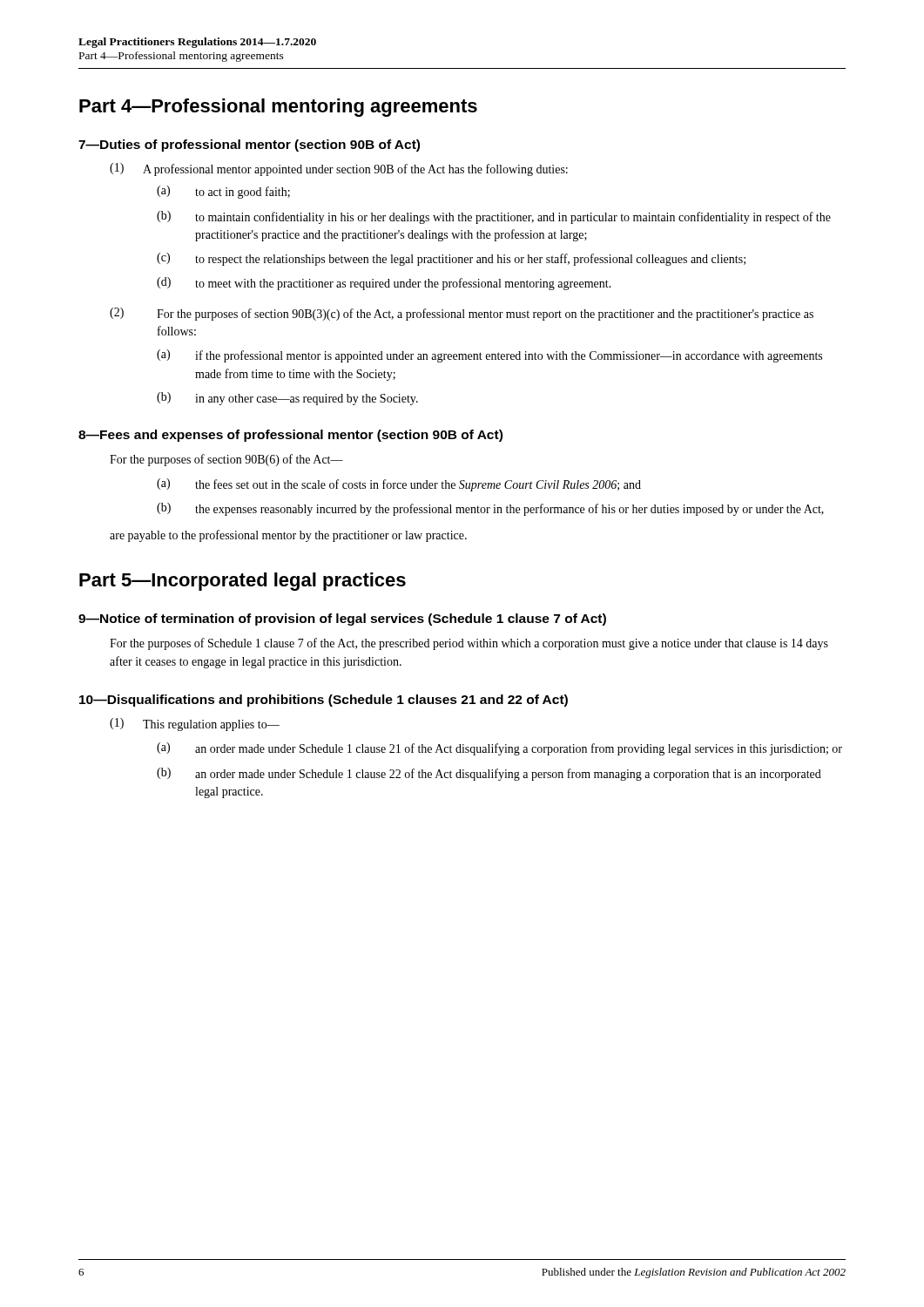Viewport: 924px width, 1307px height.
Task: Point to the block beginning "(a) the fees"
Action: click(501, 485)
